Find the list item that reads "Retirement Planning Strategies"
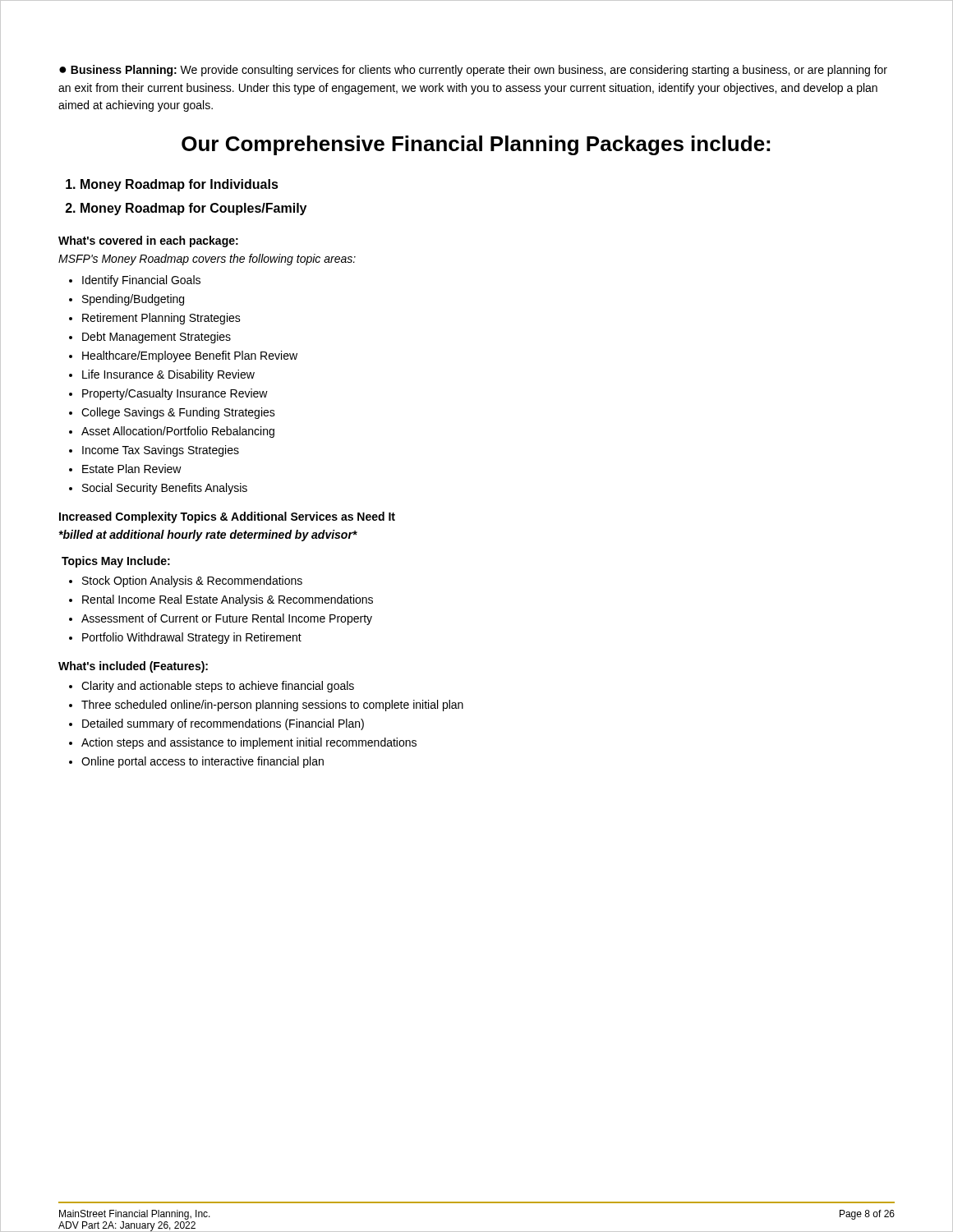953x1232 pixels. (161, 318)
